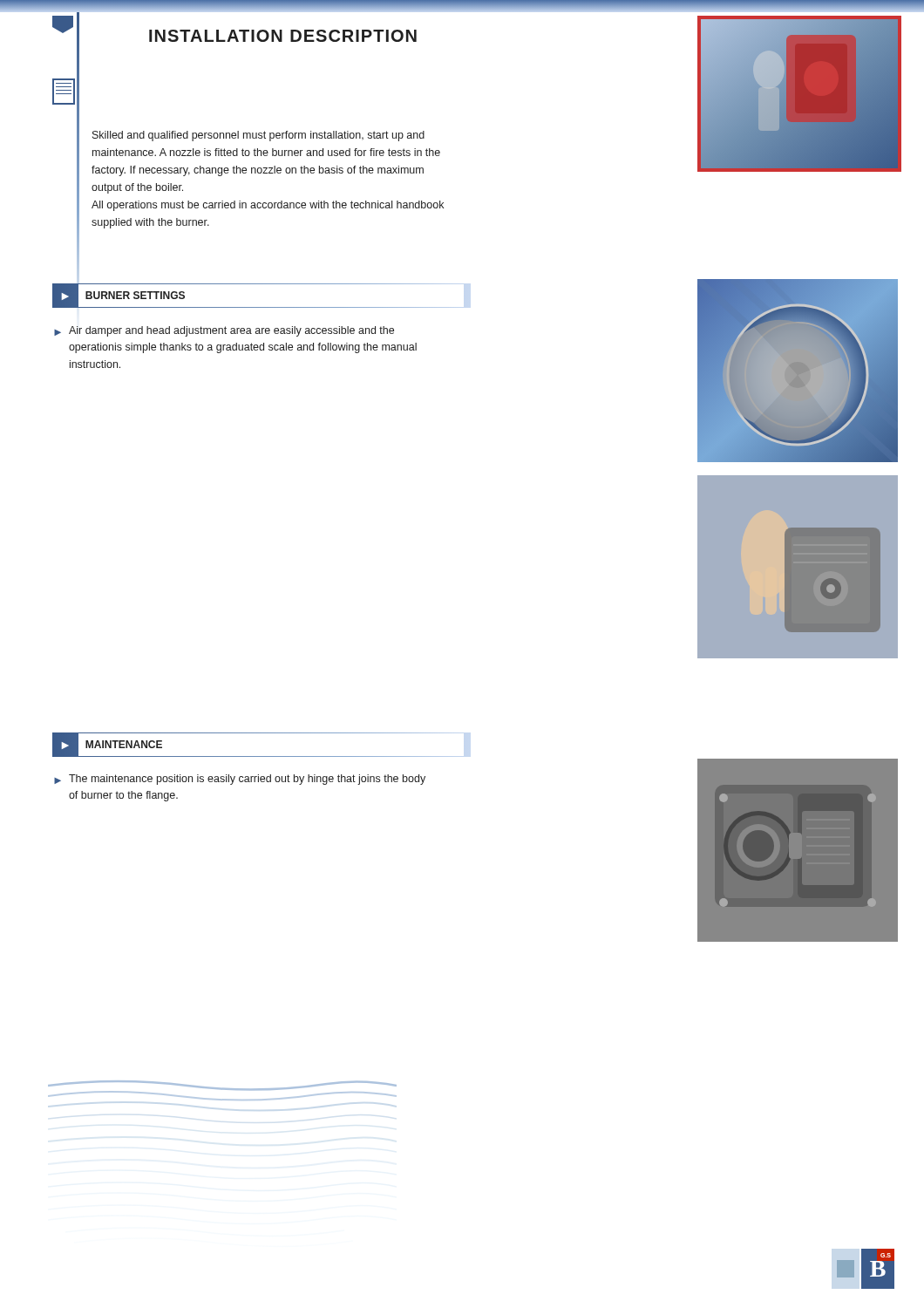
Task: Locate the title that reads "INSTALLATION DESCRIPTION"
Action: [x=283, y=36]
